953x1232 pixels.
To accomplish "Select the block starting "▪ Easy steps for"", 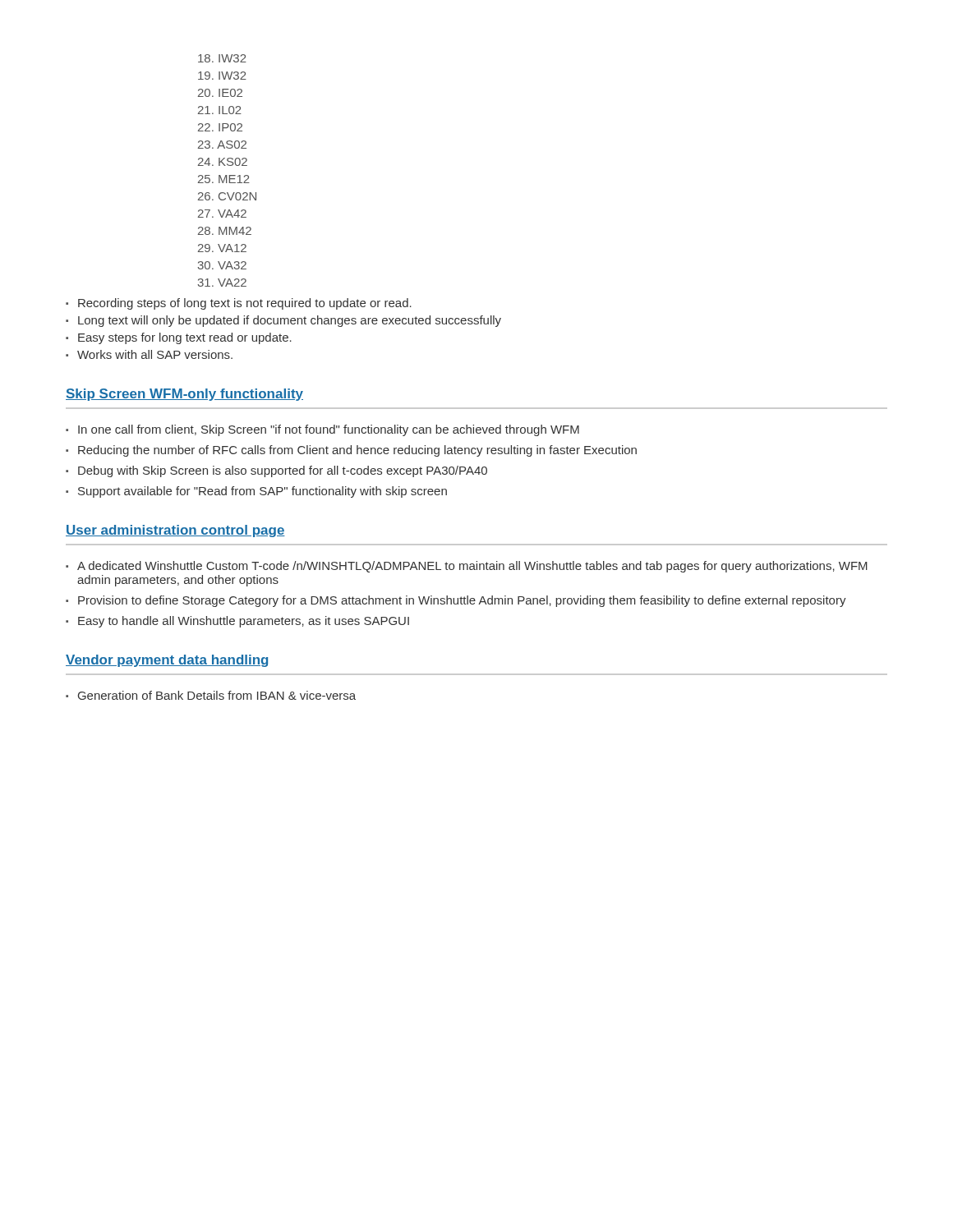I will 179,337.
